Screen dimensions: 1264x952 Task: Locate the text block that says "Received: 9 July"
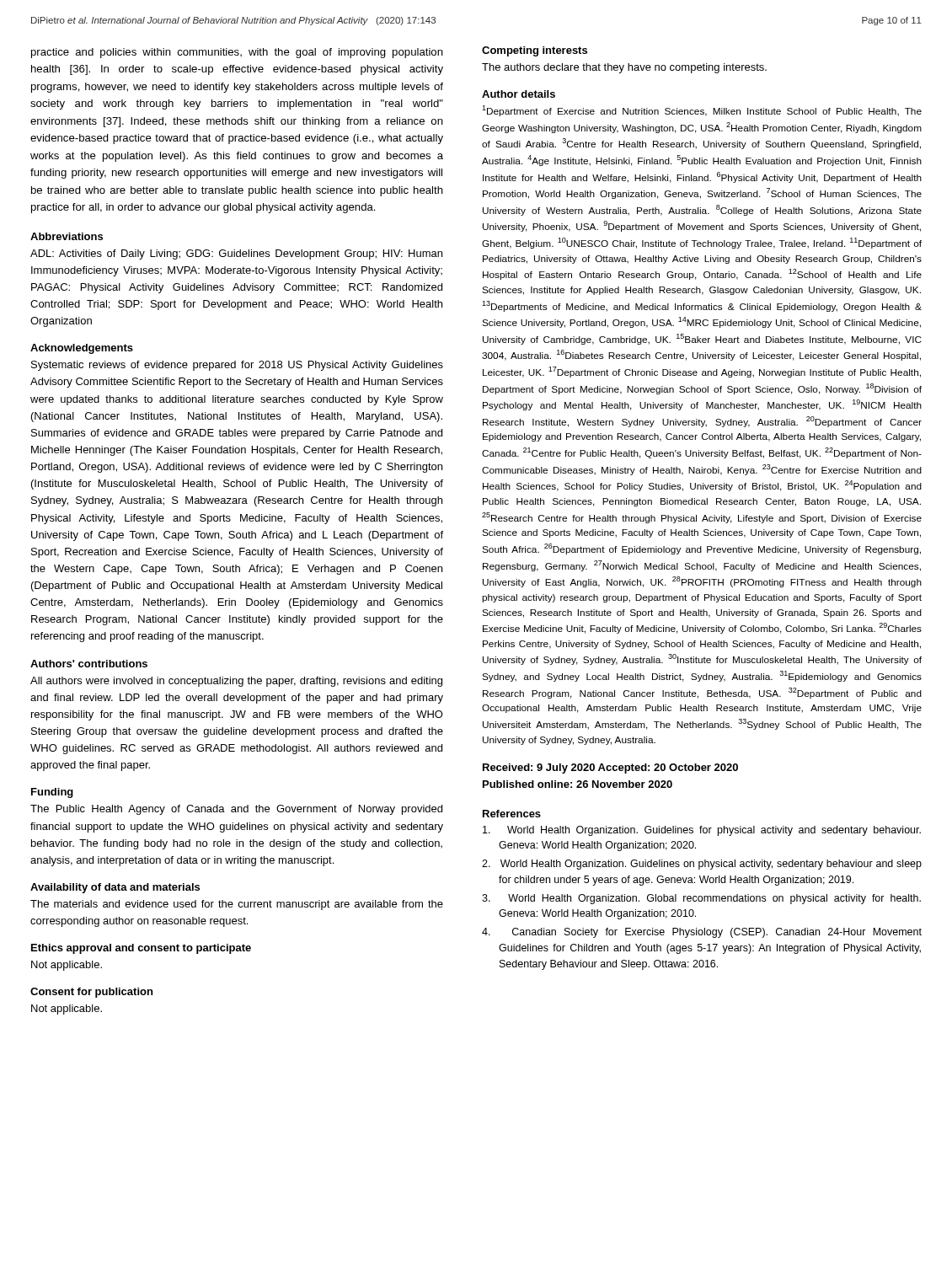click(x=610, y=776)
